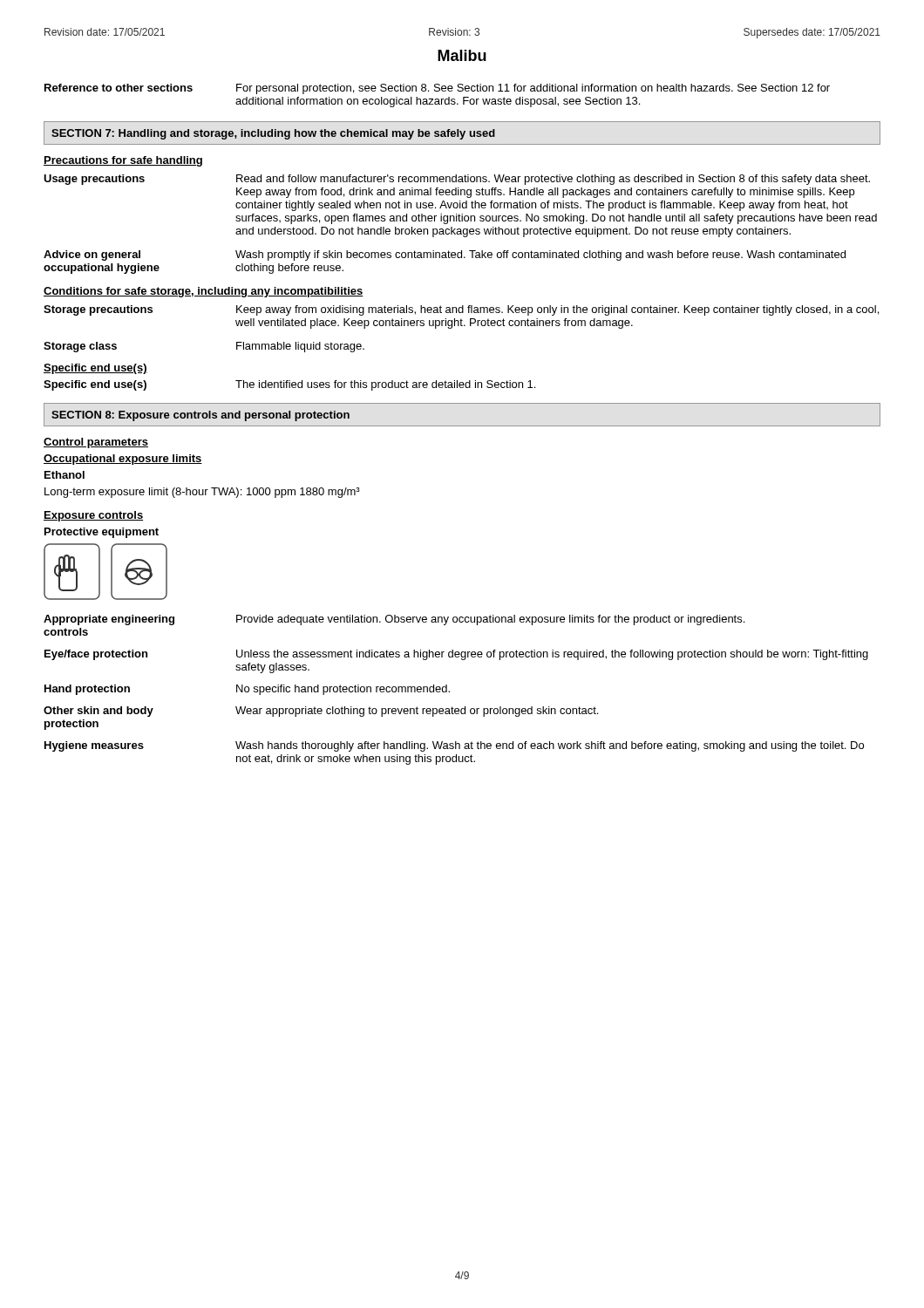Click the passage that begins "Advice on generaloccupational"
The image size is (924, 1308).
coord(462,261)
